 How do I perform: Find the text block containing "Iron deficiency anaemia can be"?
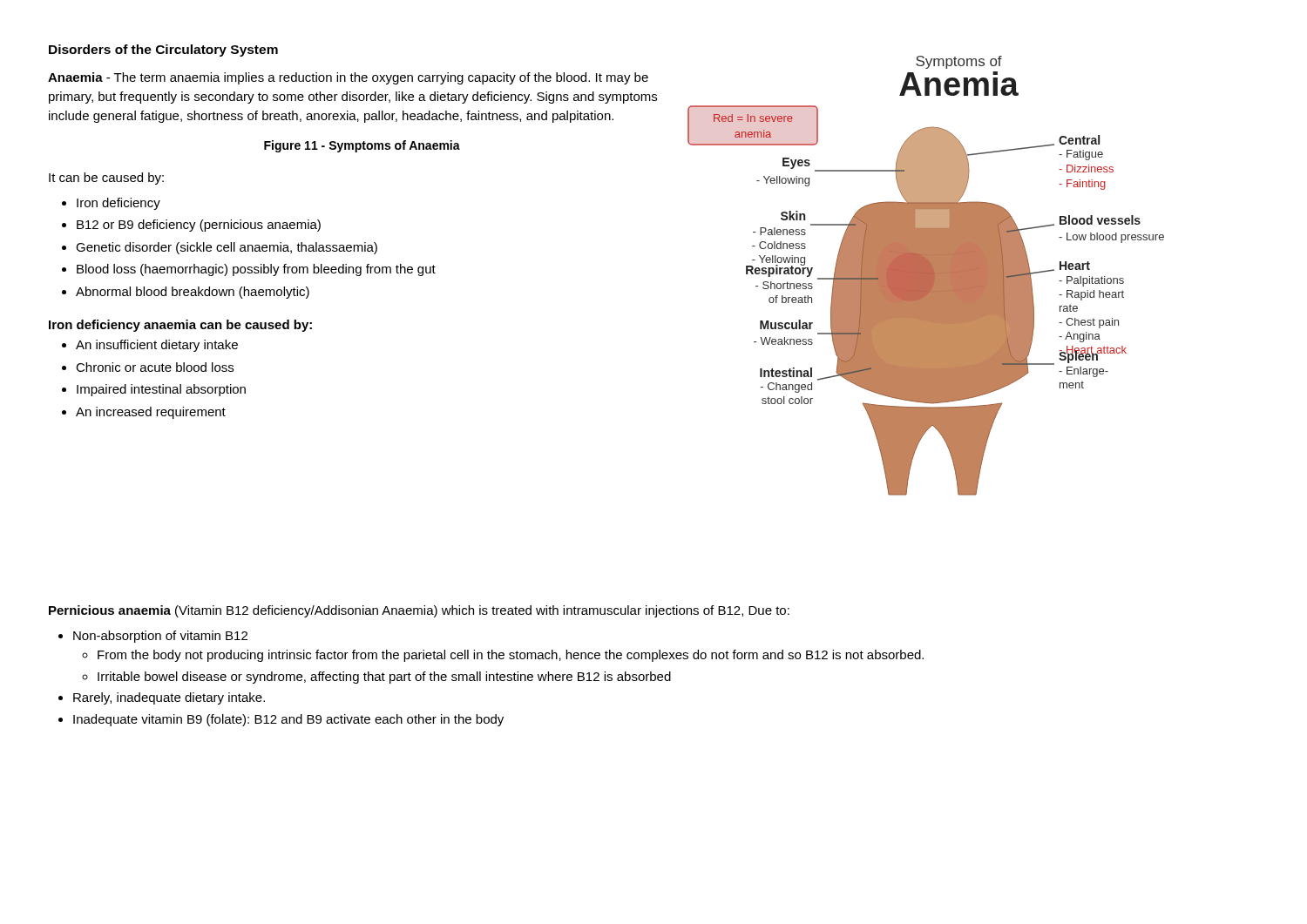[x=180, y=325]
